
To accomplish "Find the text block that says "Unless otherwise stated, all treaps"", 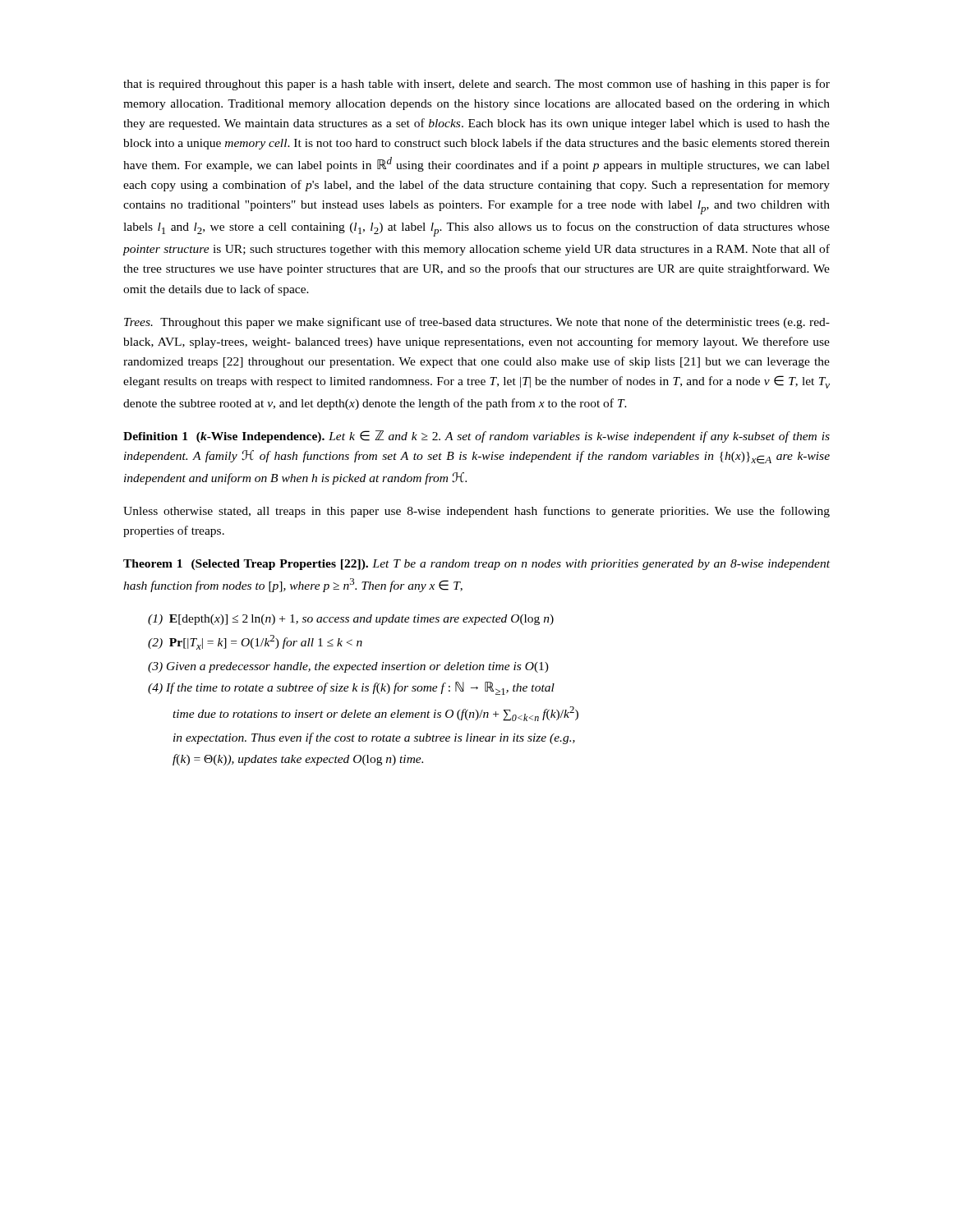I will 476,520.
